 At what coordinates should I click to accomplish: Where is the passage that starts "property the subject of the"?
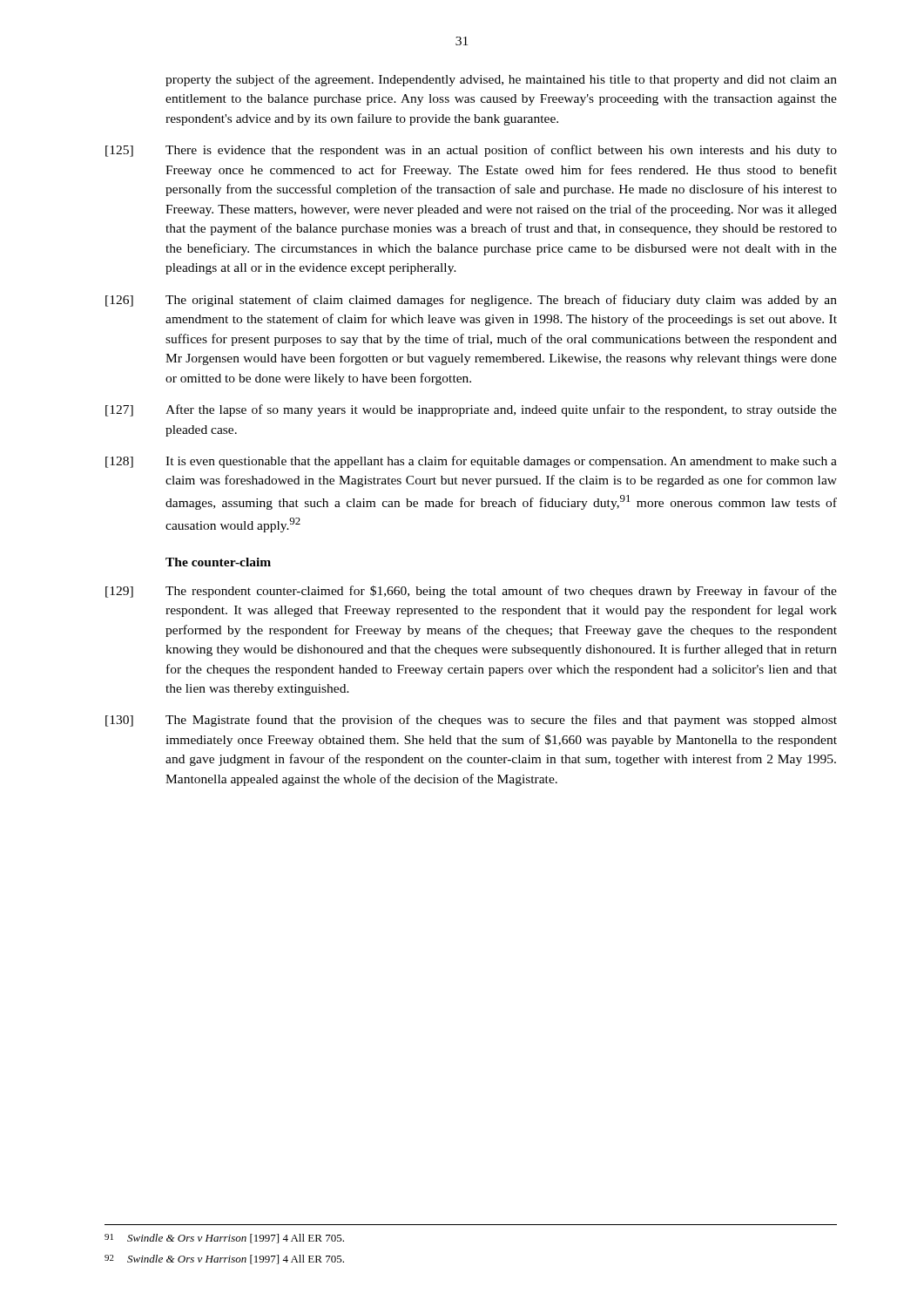pyautogui.click(x=501, y=98)
